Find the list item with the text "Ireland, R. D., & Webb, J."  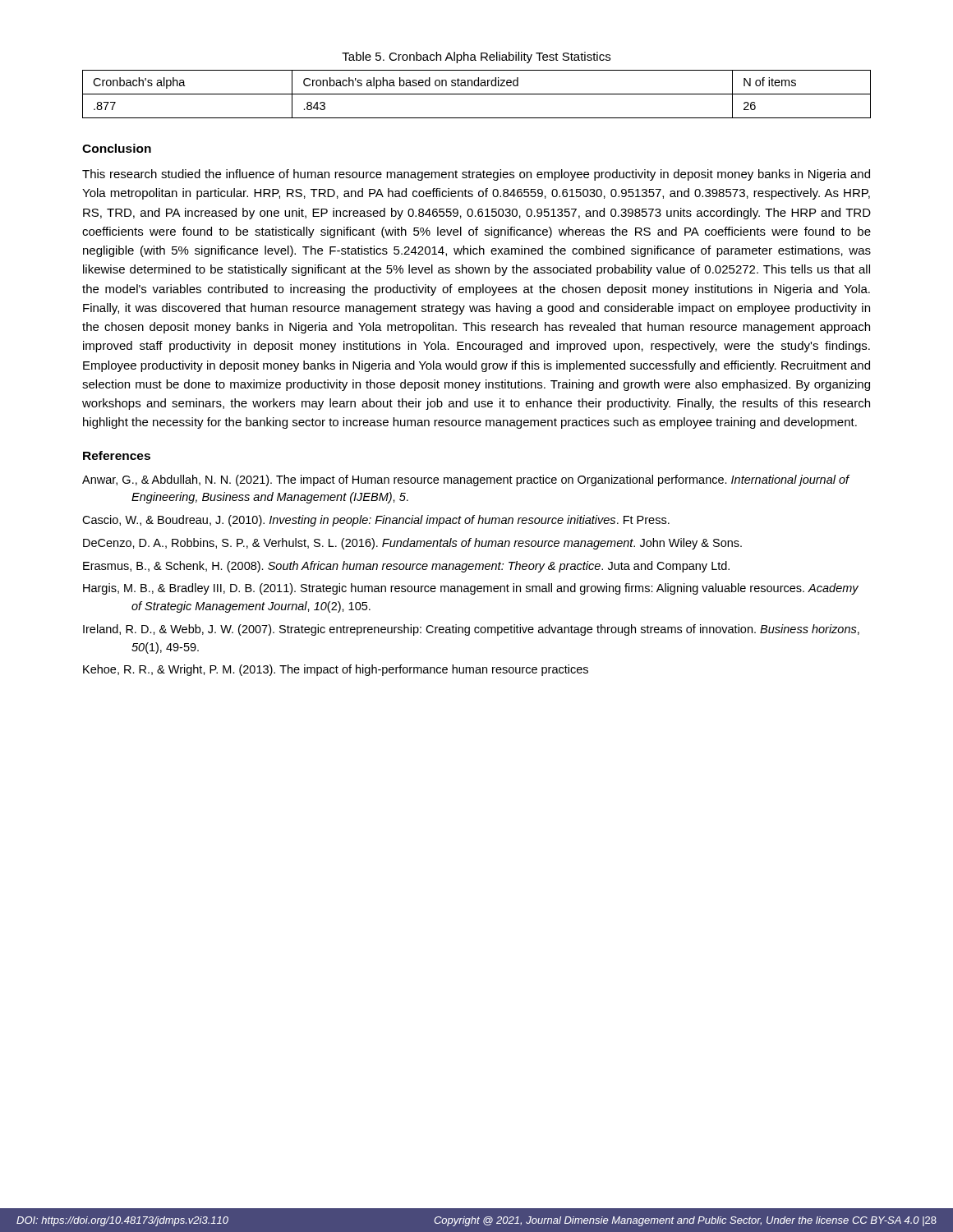click(x=471, y=638)
